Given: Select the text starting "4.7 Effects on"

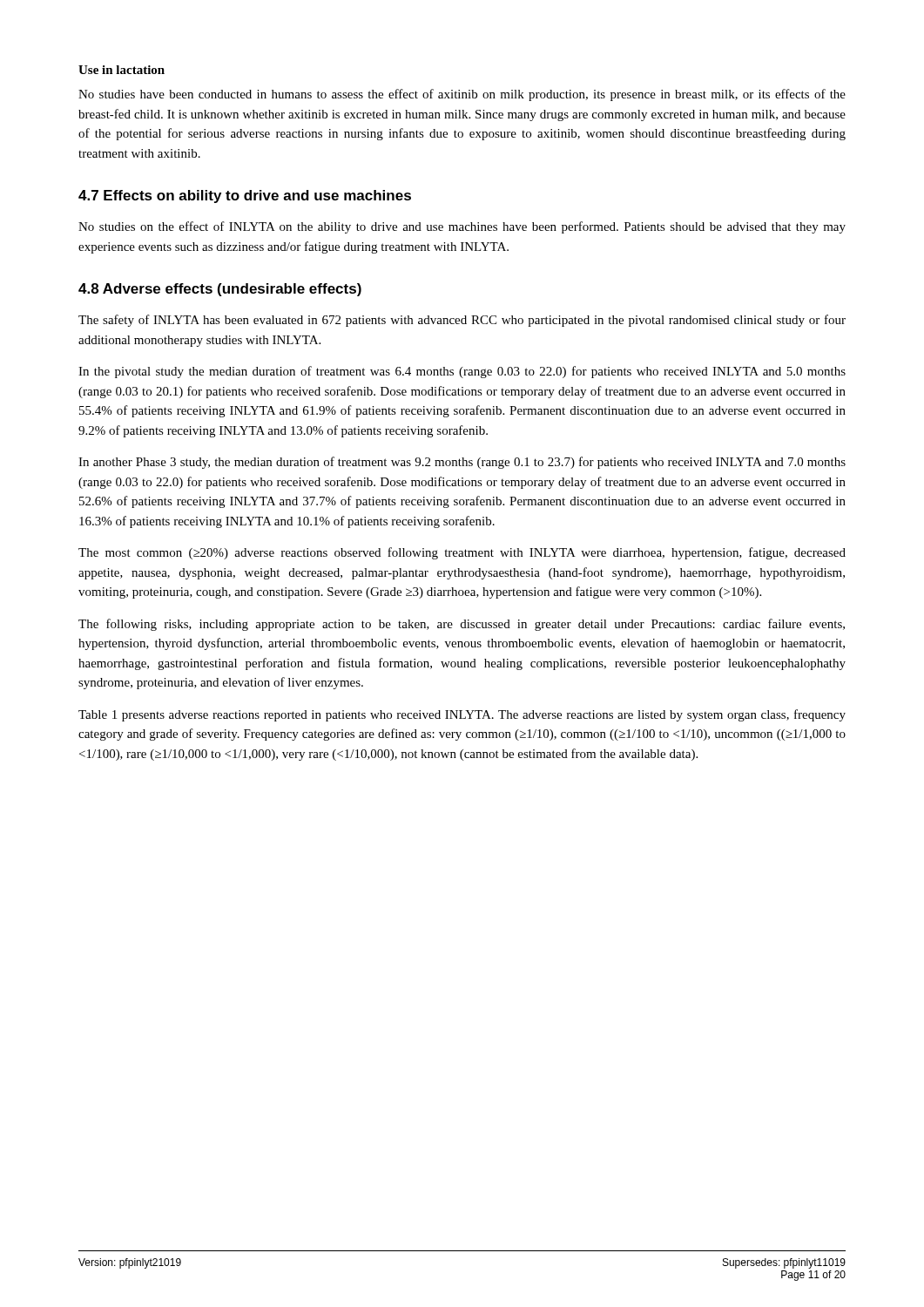Looking at the screenshot, I should (245, 196).
